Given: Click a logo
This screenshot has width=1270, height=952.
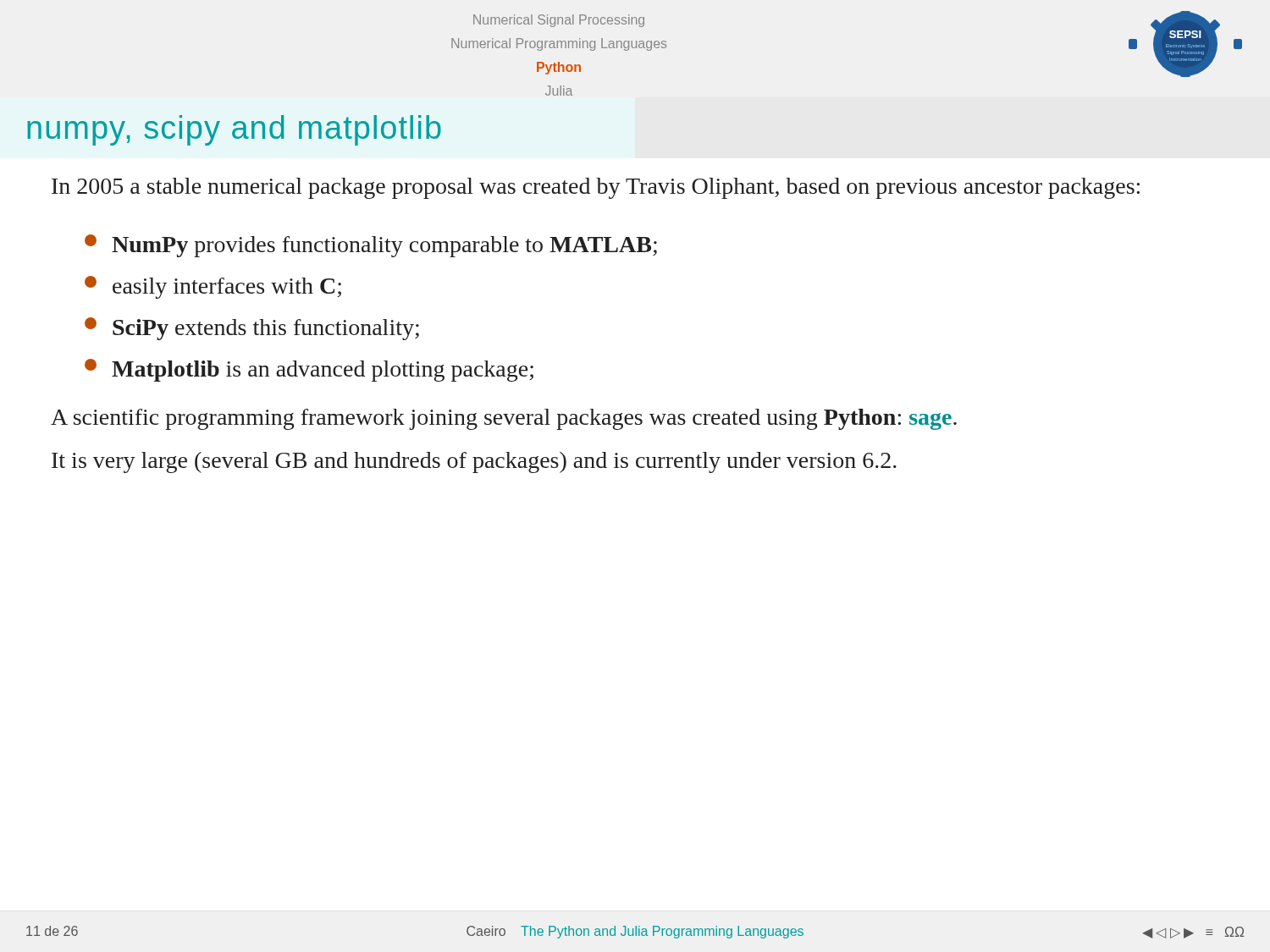Looking at the screenshot, I should point(1185,47).
